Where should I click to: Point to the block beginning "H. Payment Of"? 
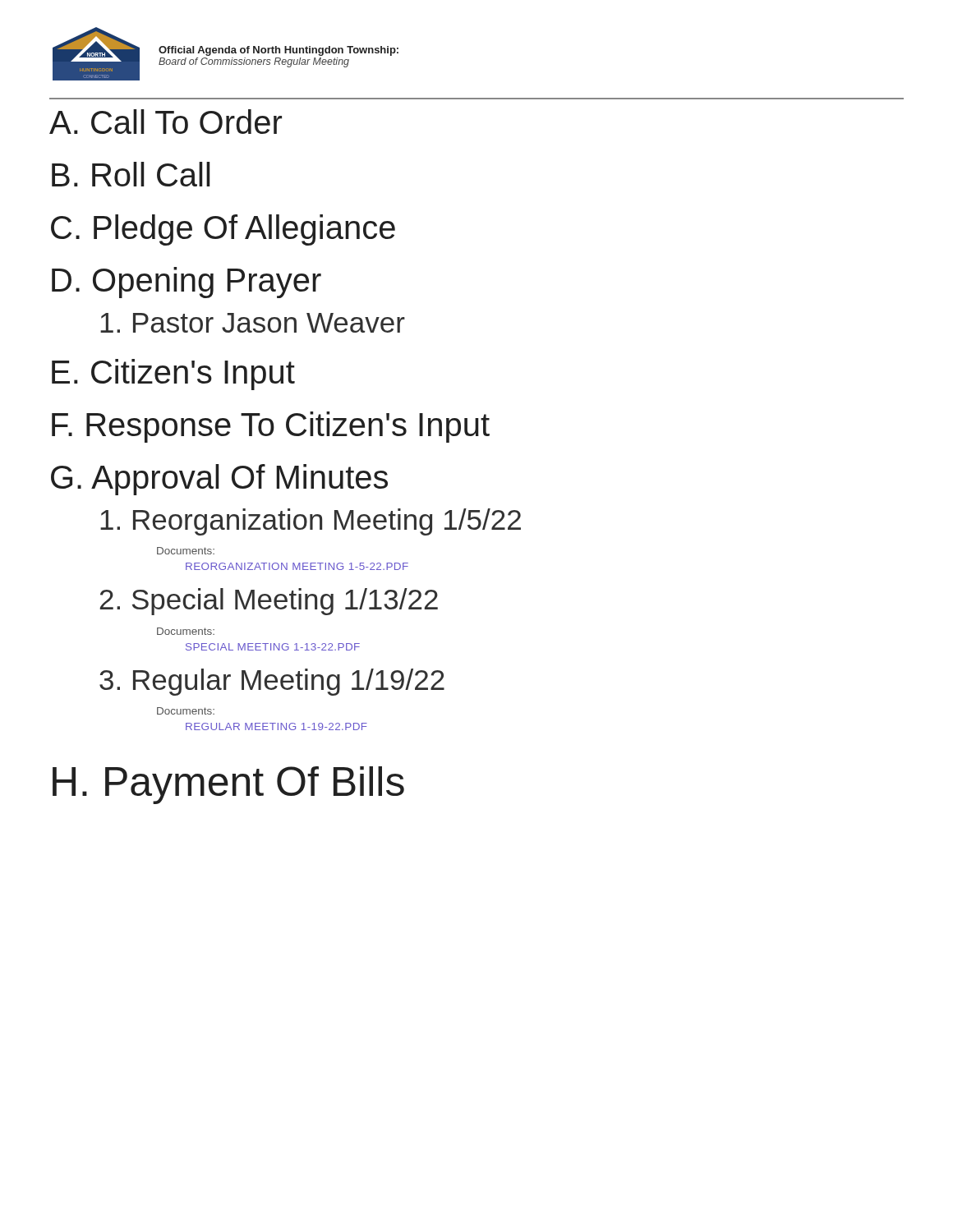pos(227,782)
